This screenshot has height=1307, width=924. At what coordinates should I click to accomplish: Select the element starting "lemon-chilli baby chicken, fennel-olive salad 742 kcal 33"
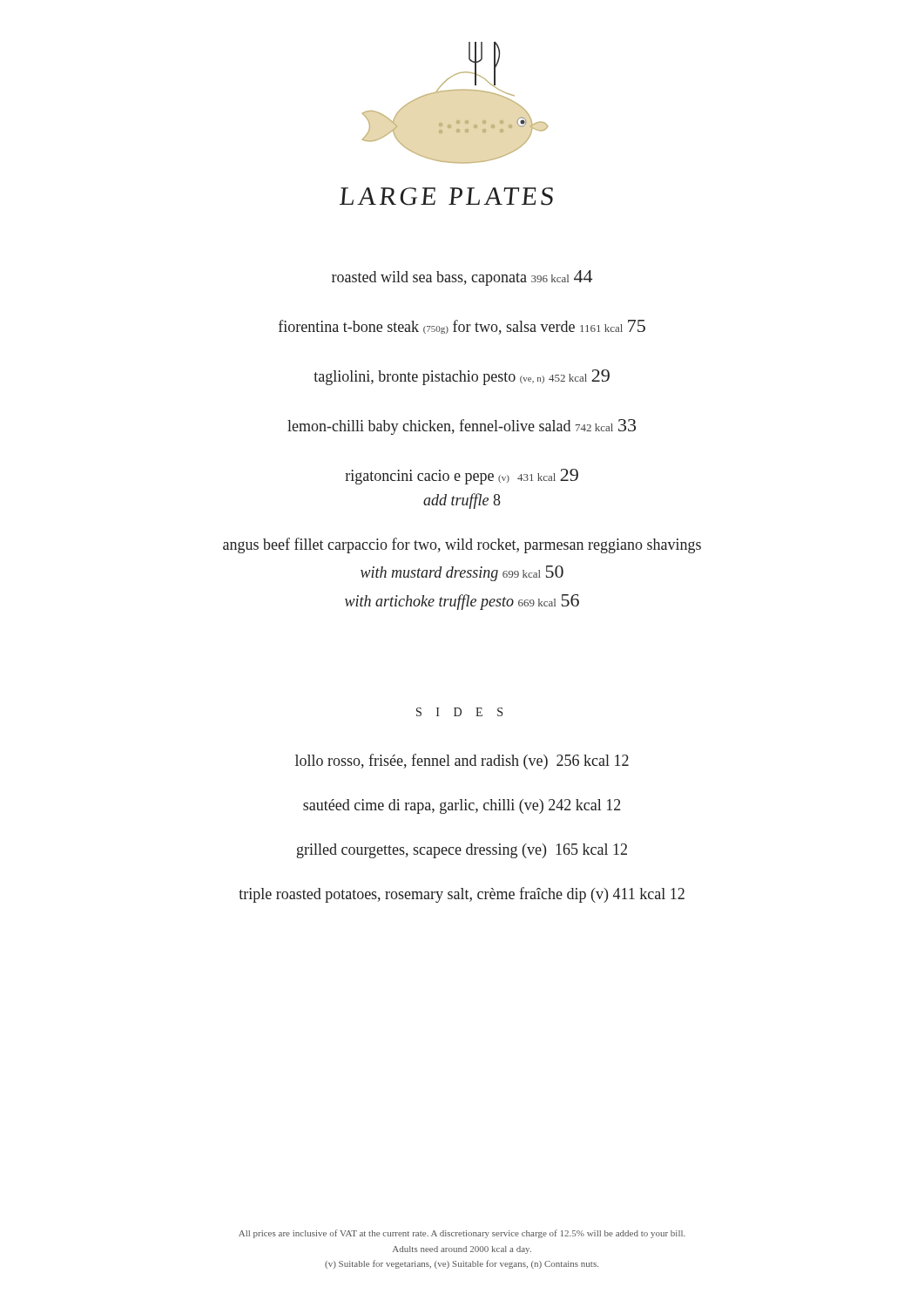pyautogui.click(x=462, y=425)
